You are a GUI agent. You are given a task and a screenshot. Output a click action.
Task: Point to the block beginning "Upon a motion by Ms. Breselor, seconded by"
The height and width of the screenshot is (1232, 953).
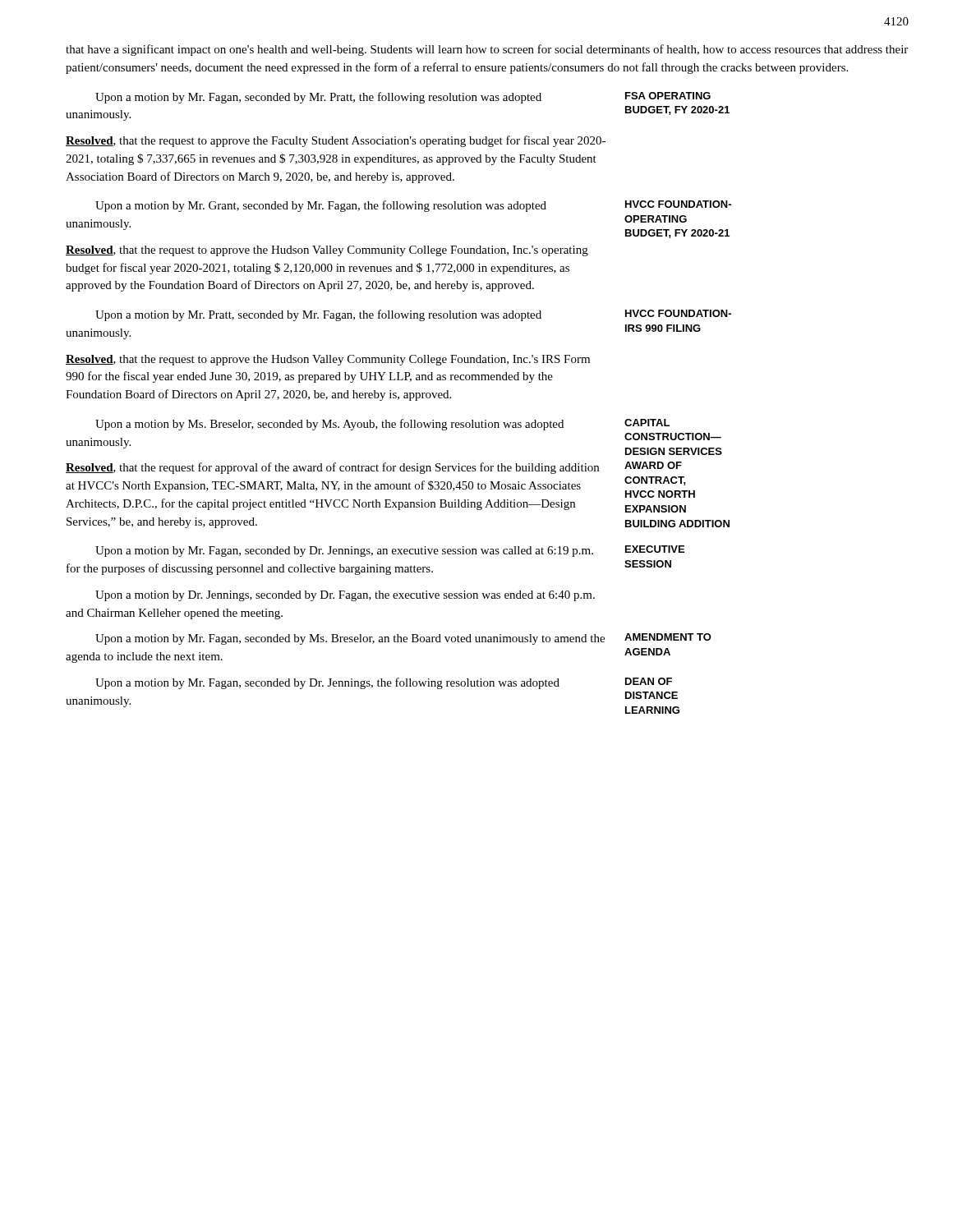point(337,433)
